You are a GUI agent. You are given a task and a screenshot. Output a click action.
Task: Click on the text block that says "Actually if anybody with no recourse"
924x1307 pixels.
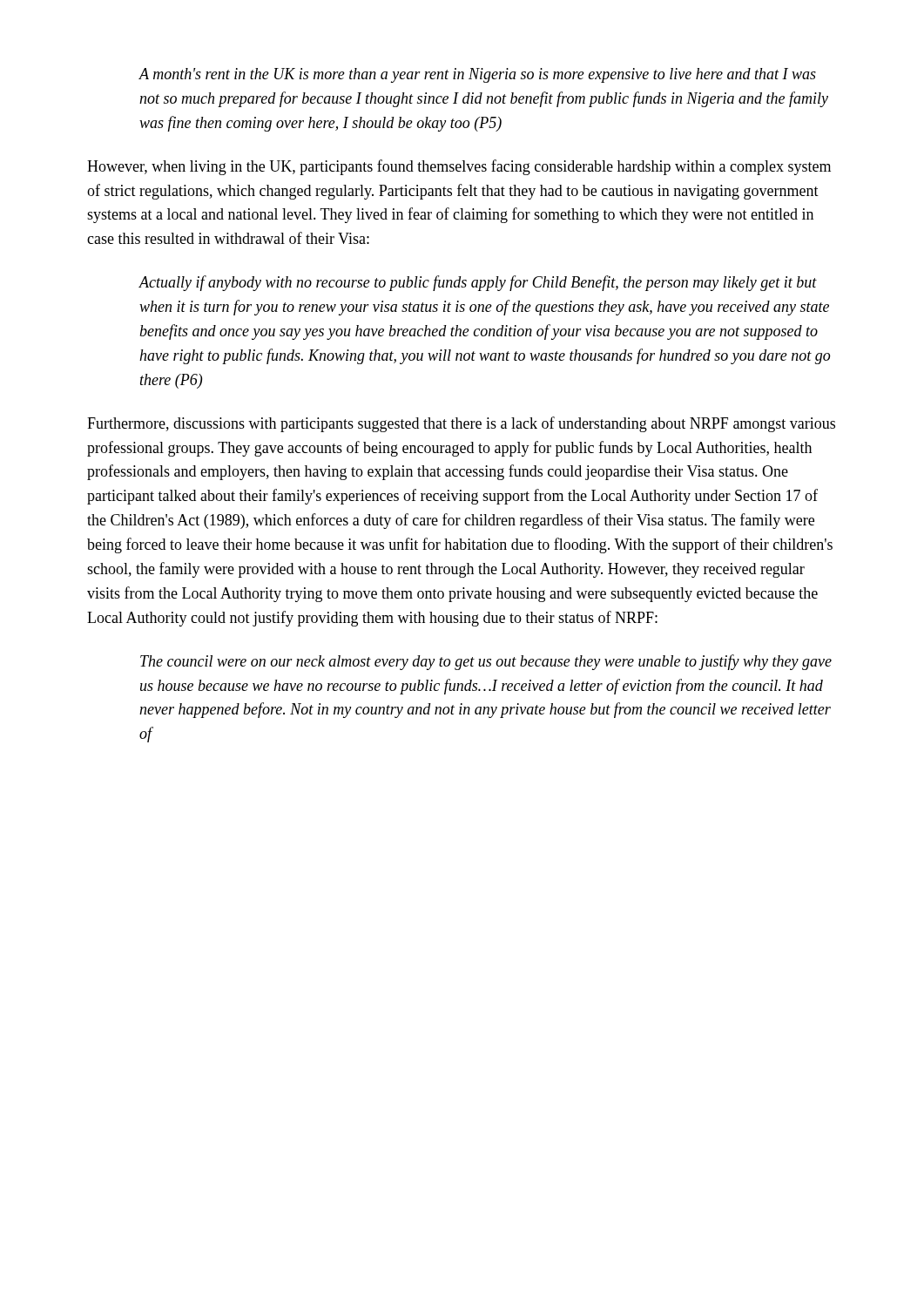coord(488,332)
